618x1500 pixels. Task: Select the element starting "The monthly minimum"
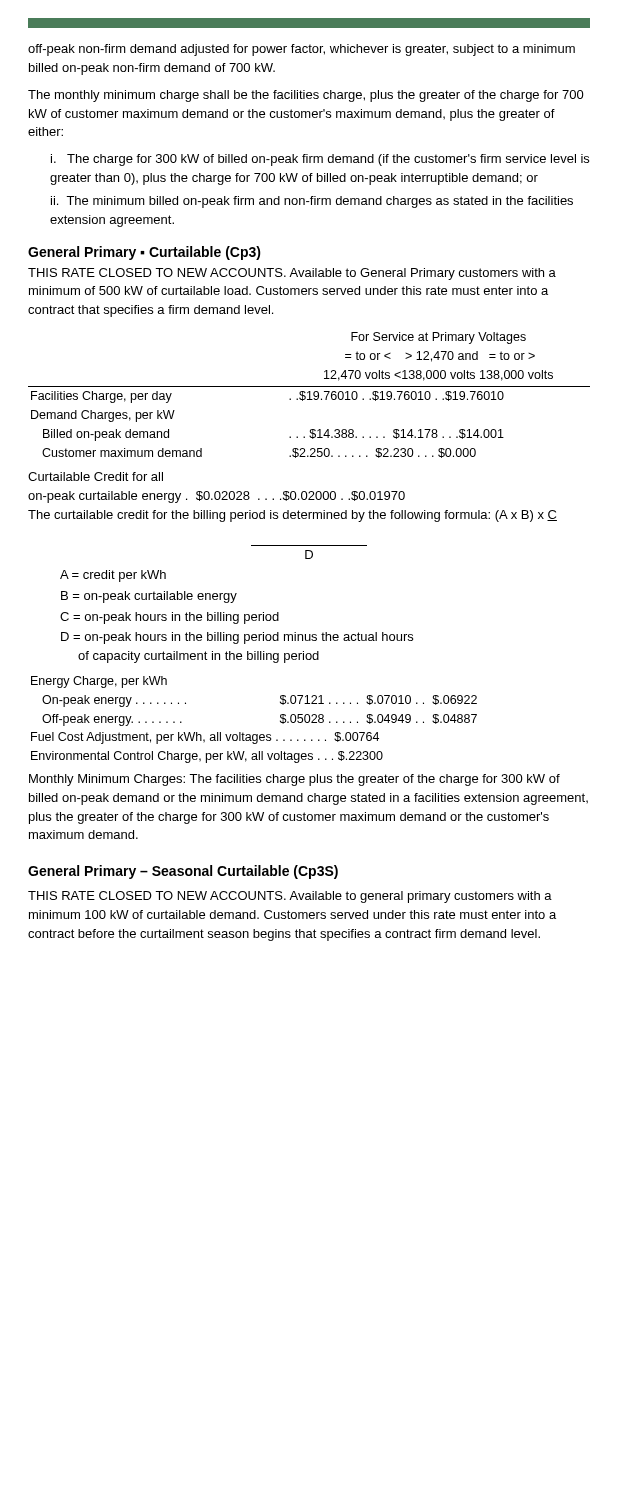coord(306,113)
